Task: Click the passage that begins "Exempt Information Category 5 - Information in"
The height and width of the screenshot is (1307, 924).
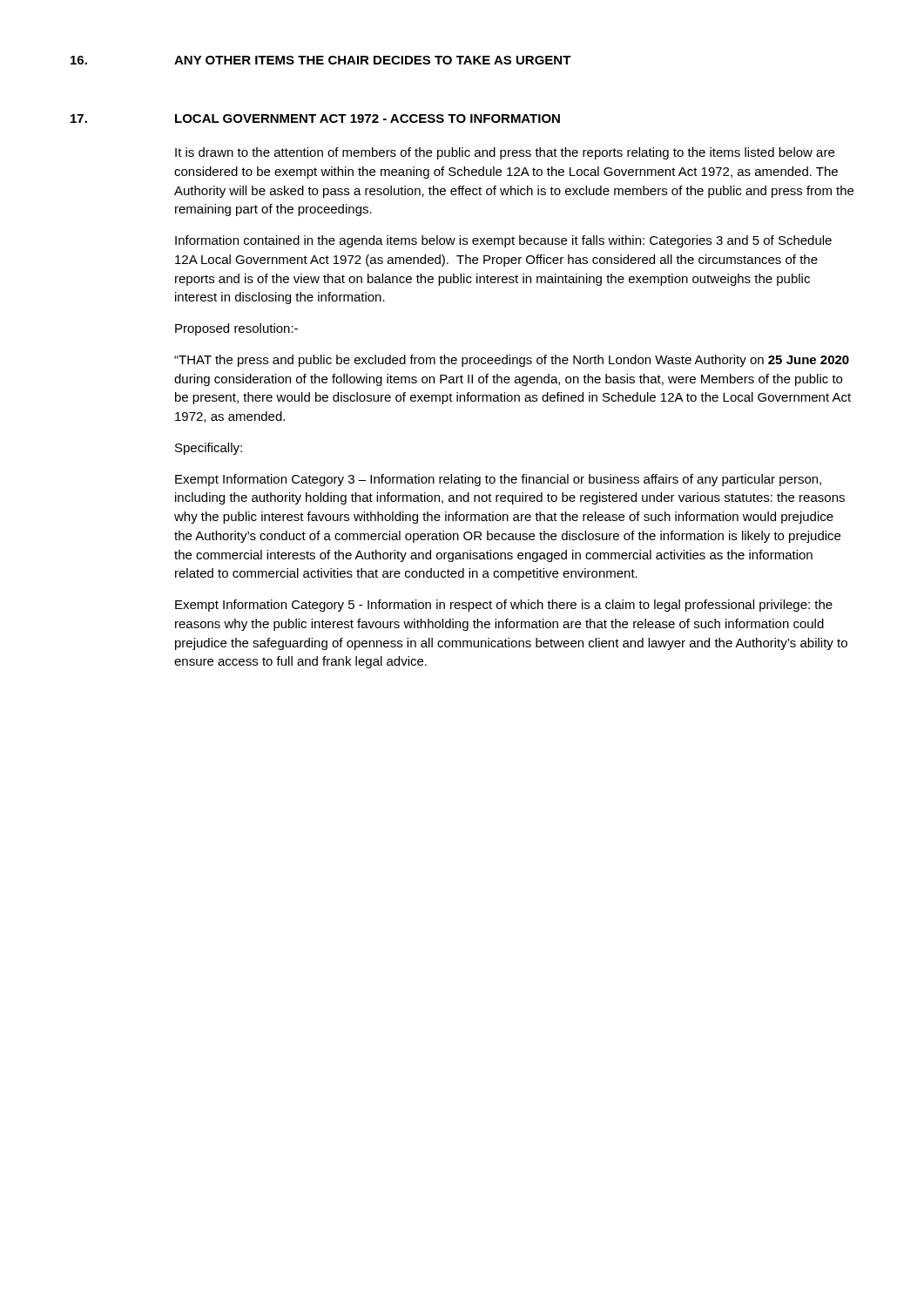Action: click(511, 633)
